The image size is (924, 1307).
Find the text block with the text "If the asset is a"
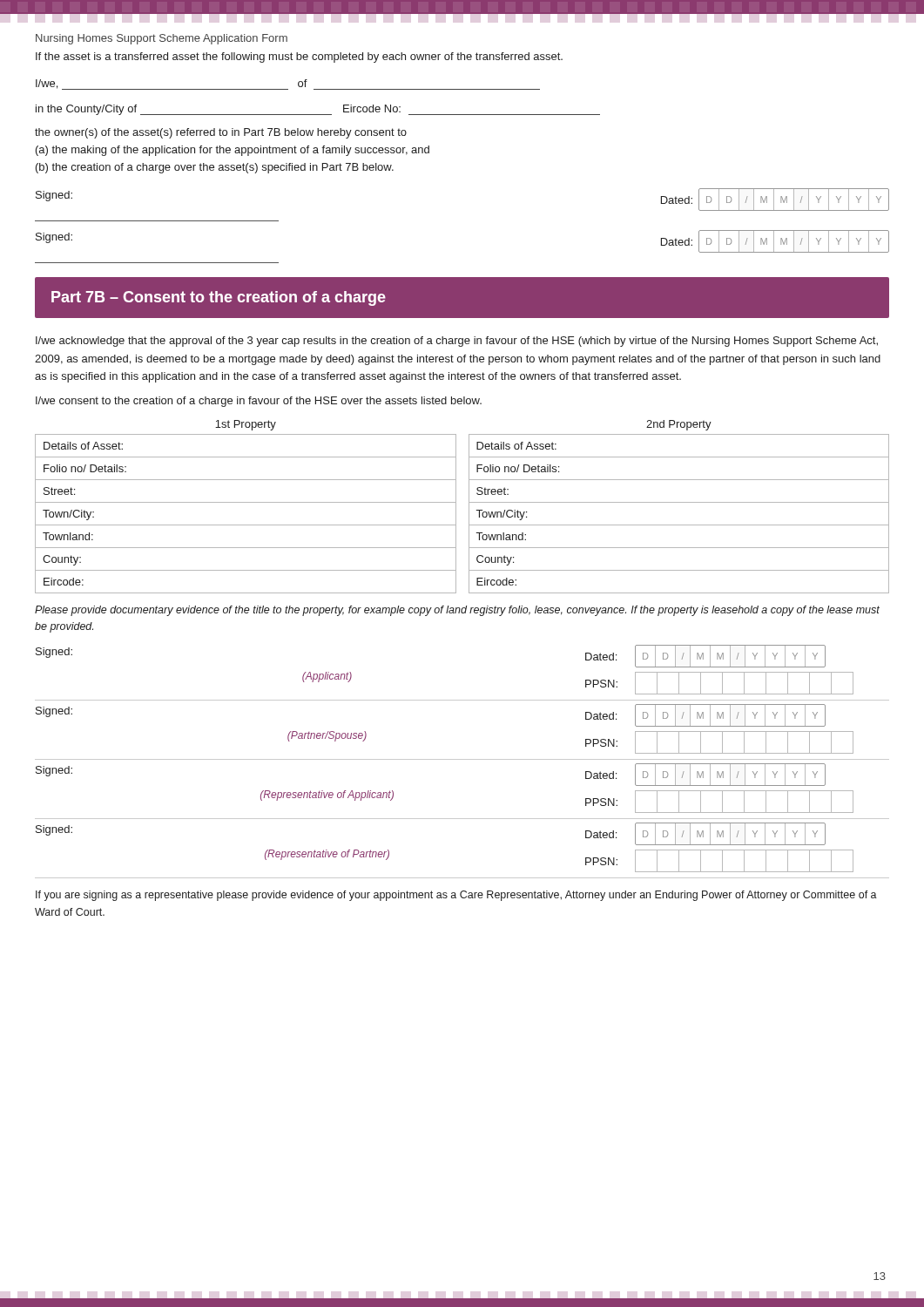click(x=299, y=56)
